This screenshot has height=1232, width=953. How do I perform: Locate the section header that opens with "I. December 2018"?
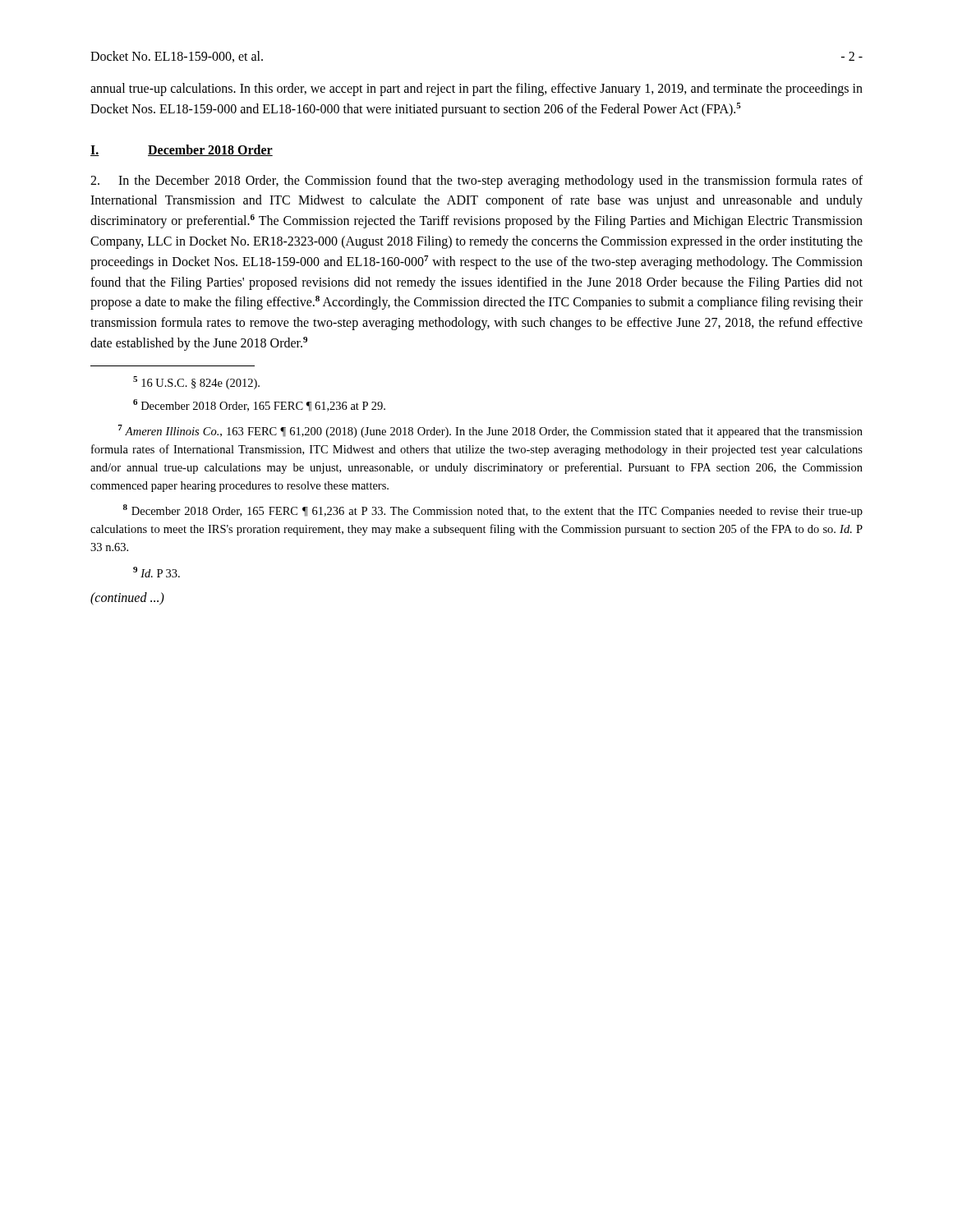[x=181, y=150]
